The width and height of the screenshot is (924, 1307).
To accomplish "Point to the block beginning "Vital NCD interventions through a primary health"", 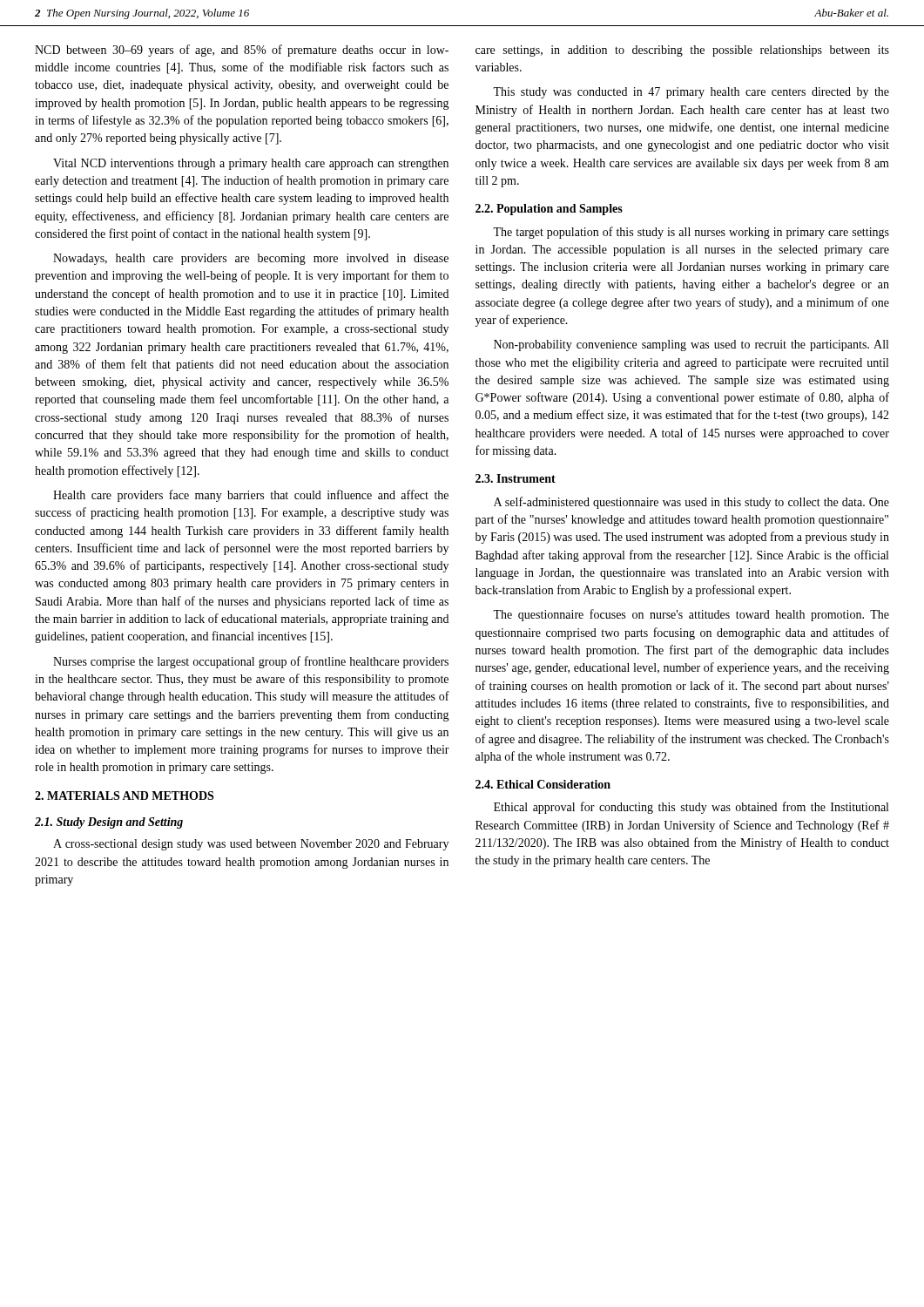I will point(242,199).
